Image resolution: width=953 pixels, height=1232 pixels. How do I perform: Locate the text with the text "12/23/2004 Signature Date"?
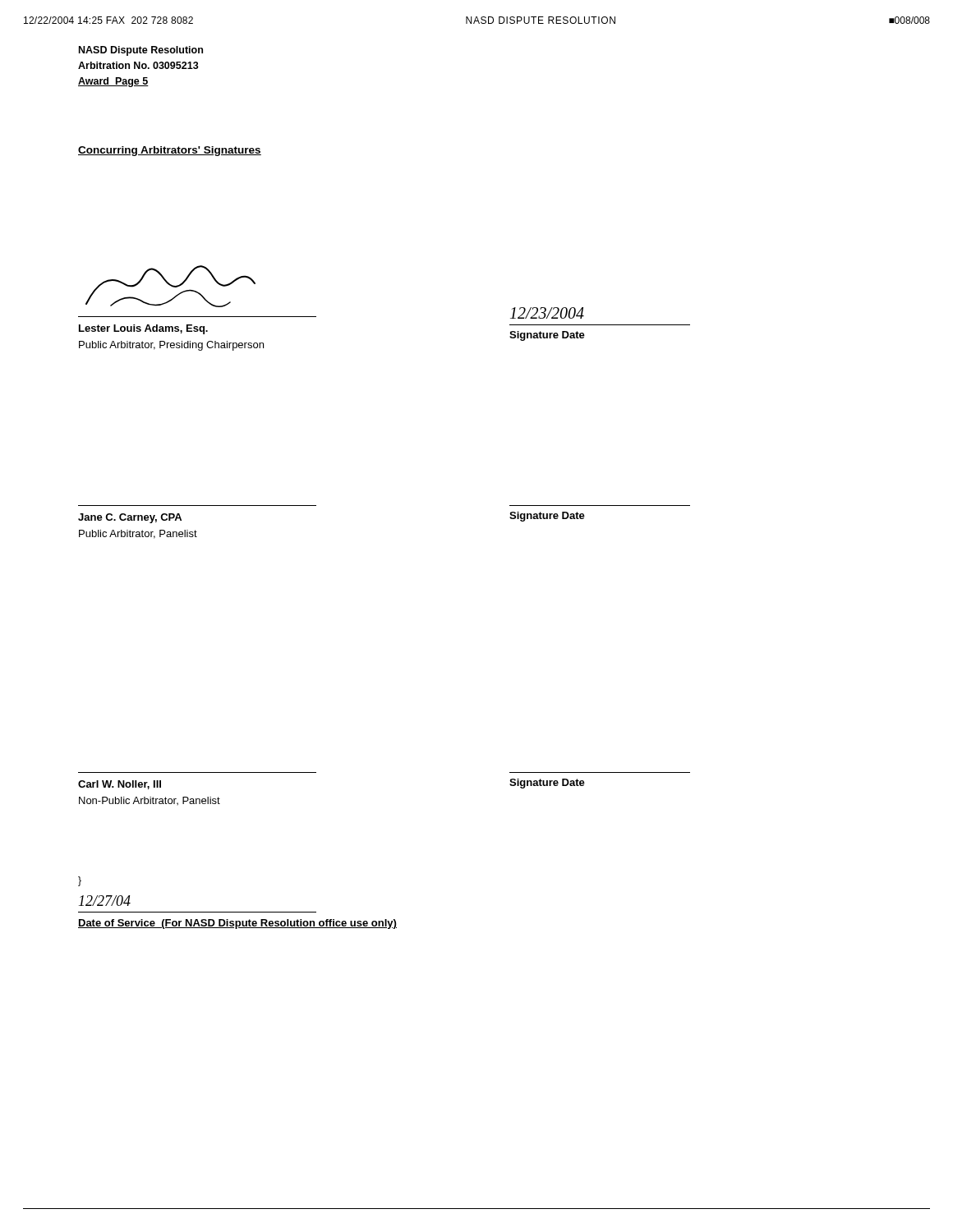(x=600, y=322)
